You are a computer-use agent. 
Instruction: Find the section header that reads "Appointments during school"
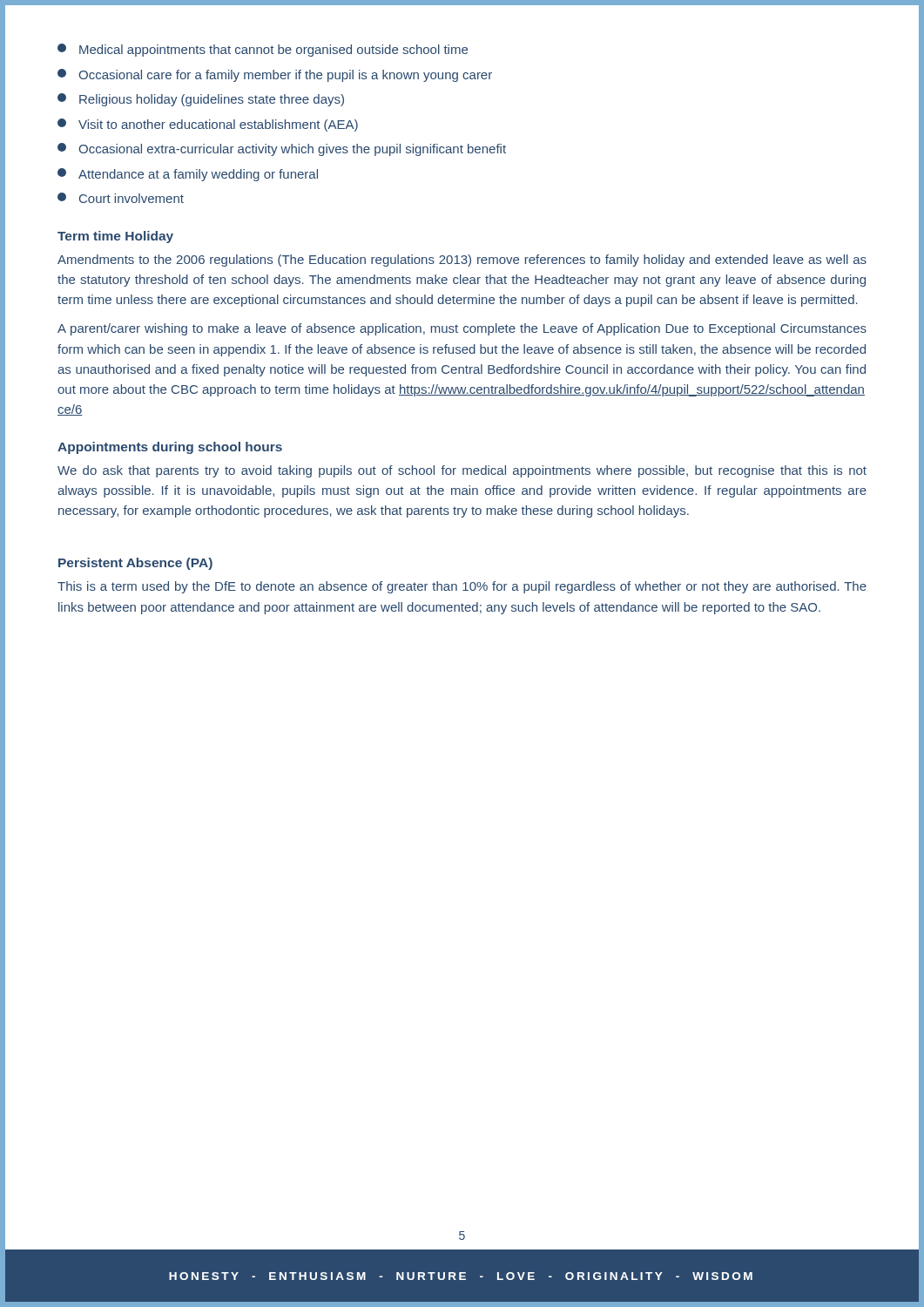[x=170, y=446]
